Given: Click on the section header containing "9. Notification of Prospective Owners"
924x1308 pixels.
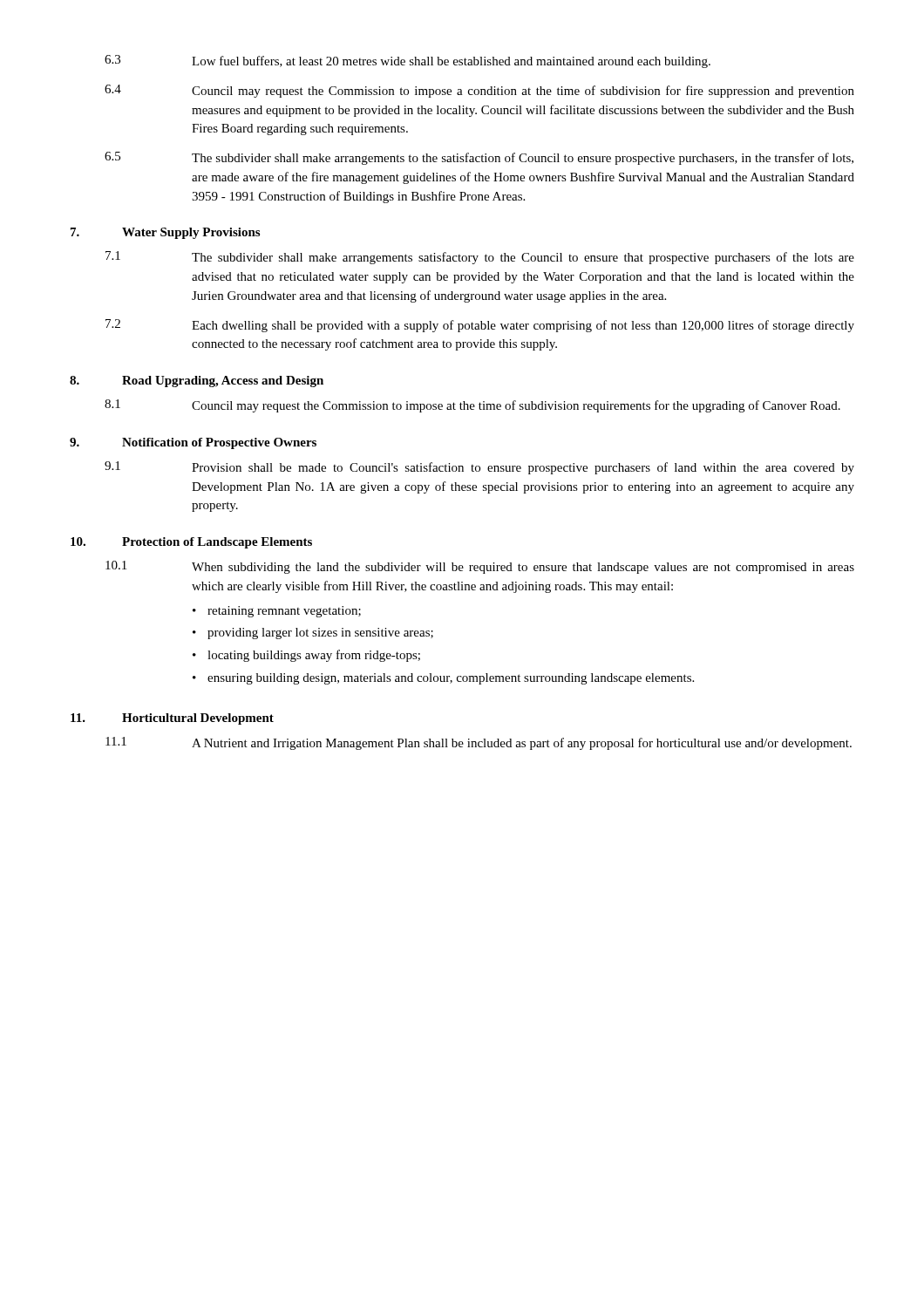Looking at the screenshot, I should [x=193, y=442].
